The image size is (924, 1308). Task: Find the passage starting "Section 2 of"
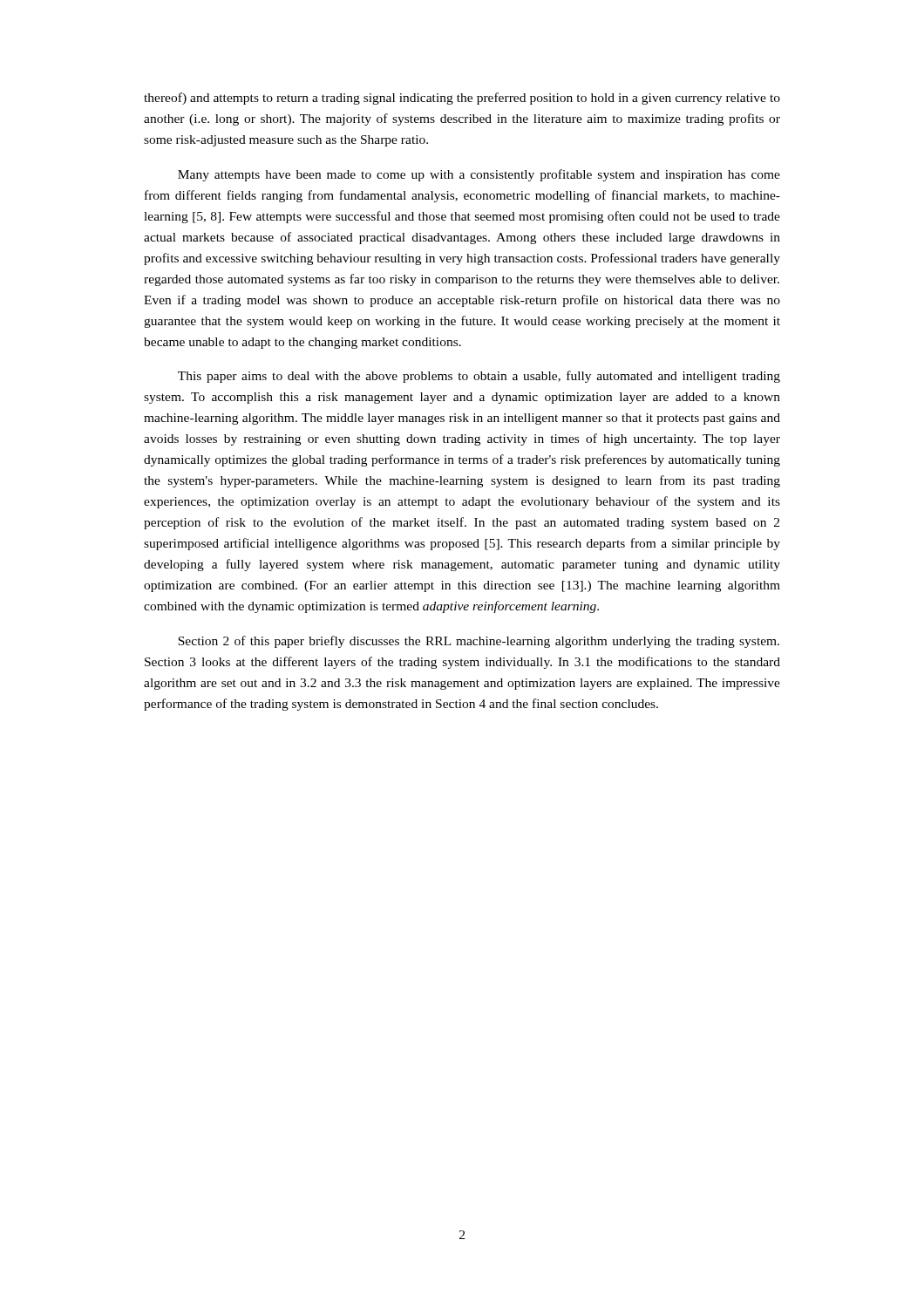click(x=462, y=672)
